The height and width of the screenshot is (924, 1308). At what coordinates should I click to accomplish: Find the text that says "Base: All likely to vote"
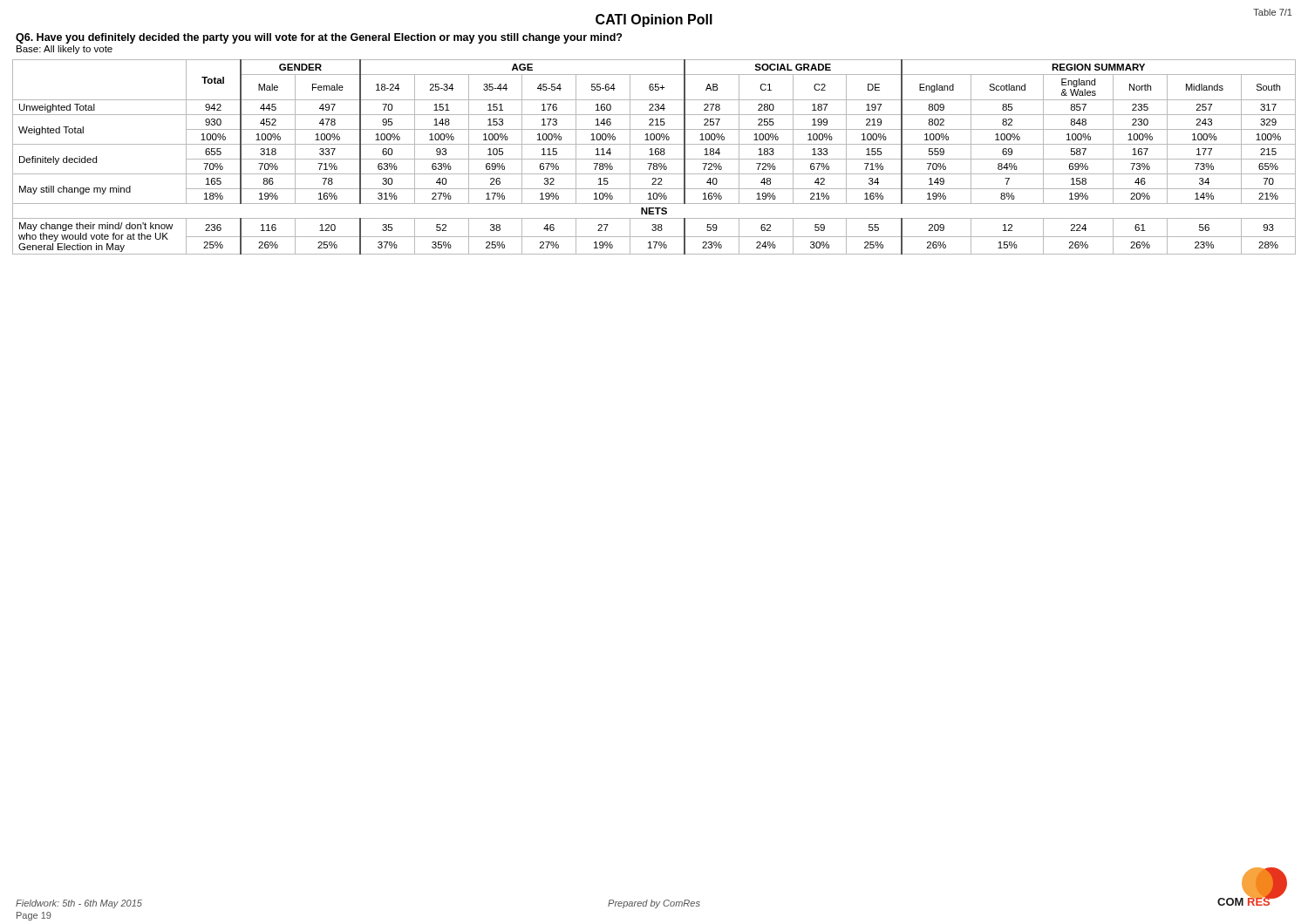(64, 49)
